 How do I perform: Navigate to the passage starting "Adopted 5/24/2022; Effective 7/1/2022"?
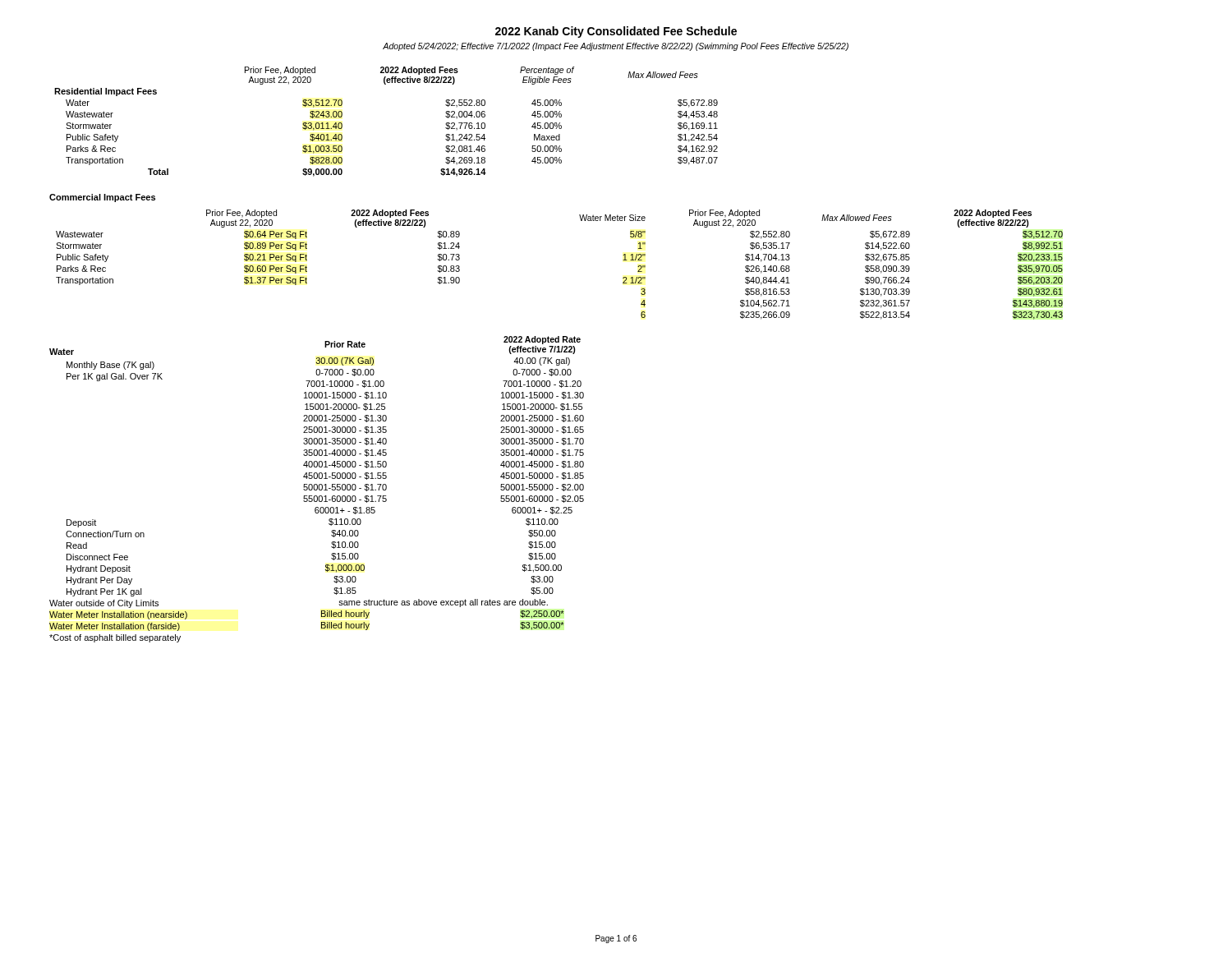(616, 46)
